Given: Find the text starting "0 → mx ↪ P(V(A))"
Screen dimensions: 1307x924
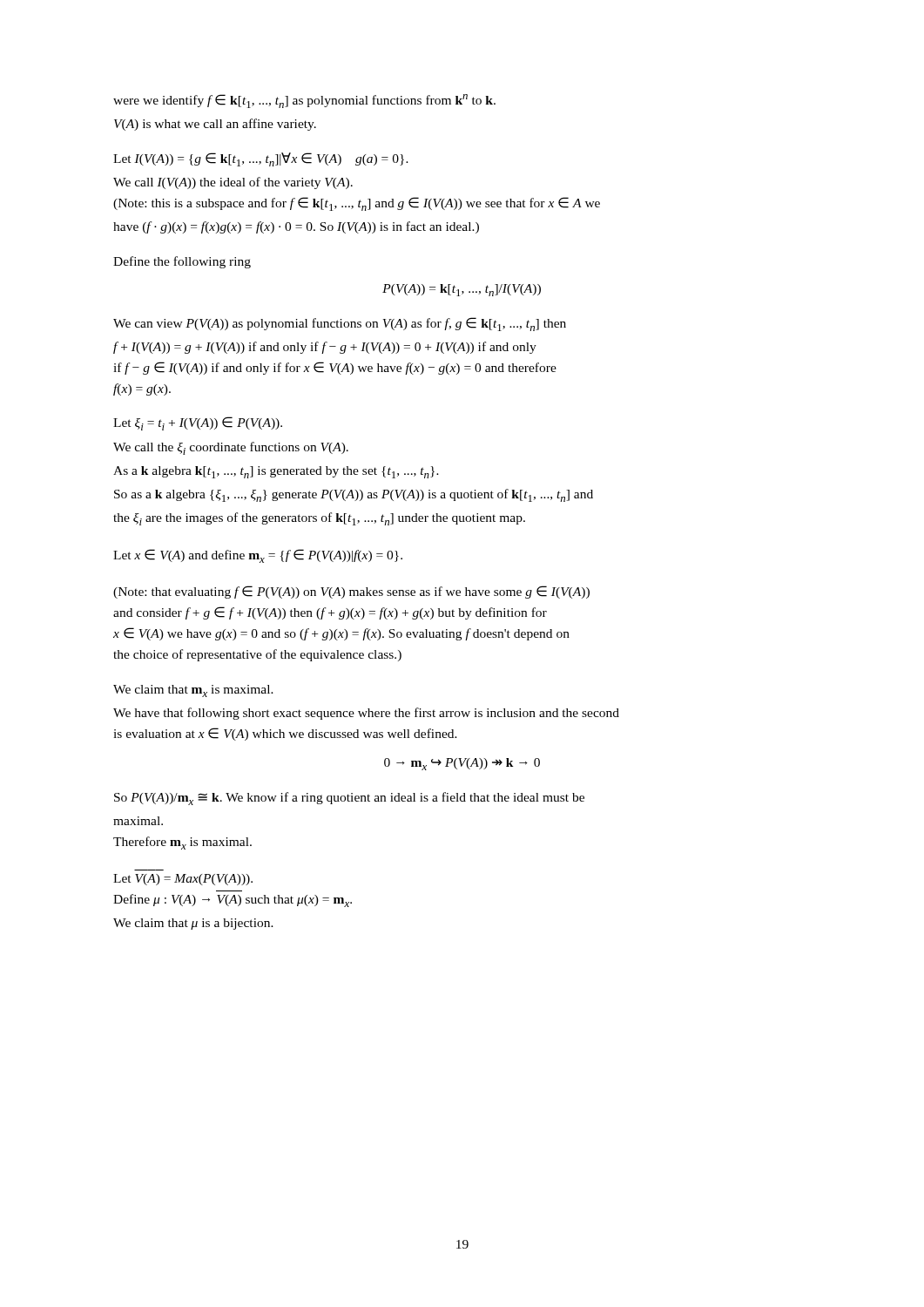Looking at the screenshot, I should (x=462, y=764).
